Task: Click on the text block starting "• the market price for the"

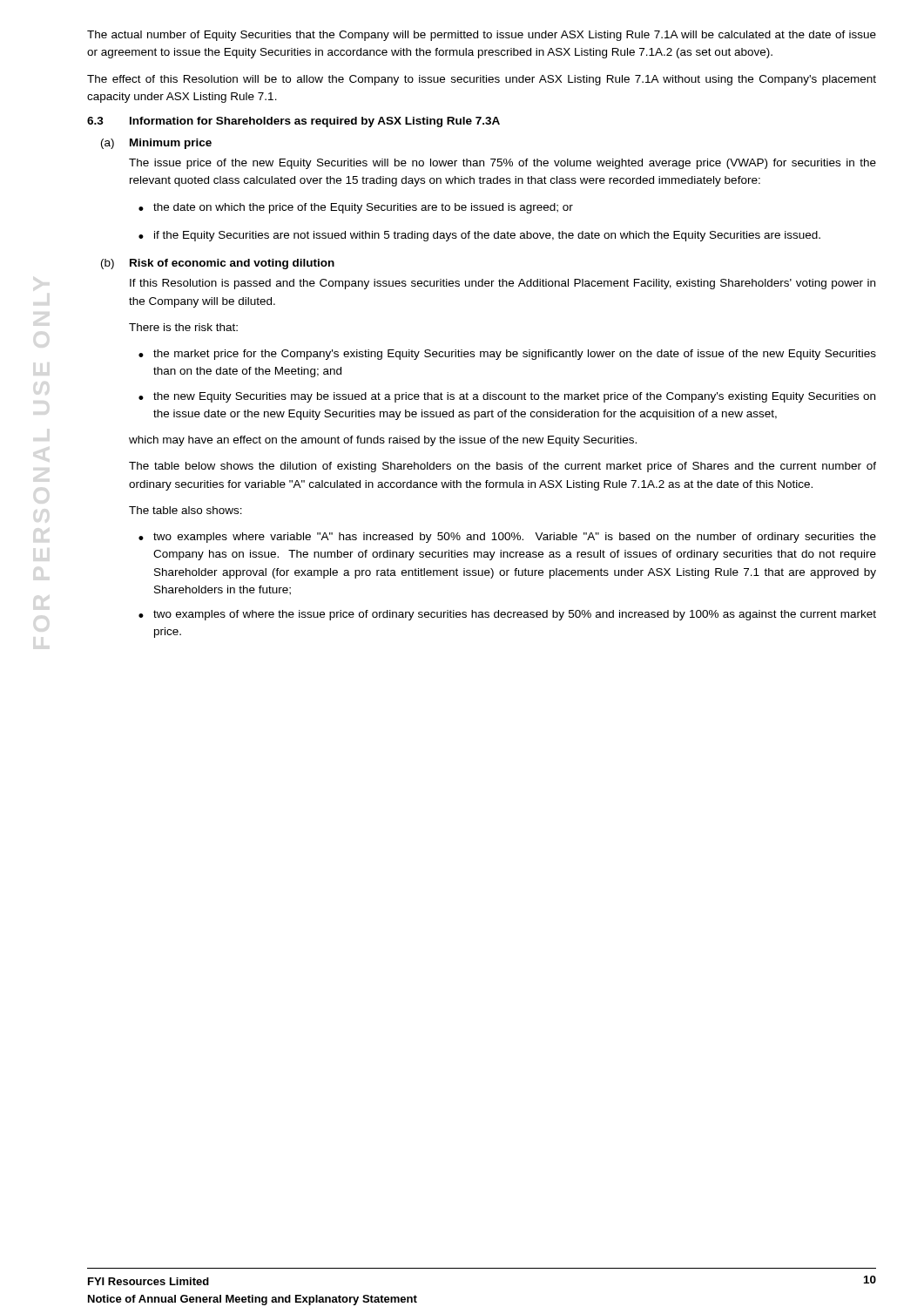Action: pyautogui.click(x=503, y=363)
